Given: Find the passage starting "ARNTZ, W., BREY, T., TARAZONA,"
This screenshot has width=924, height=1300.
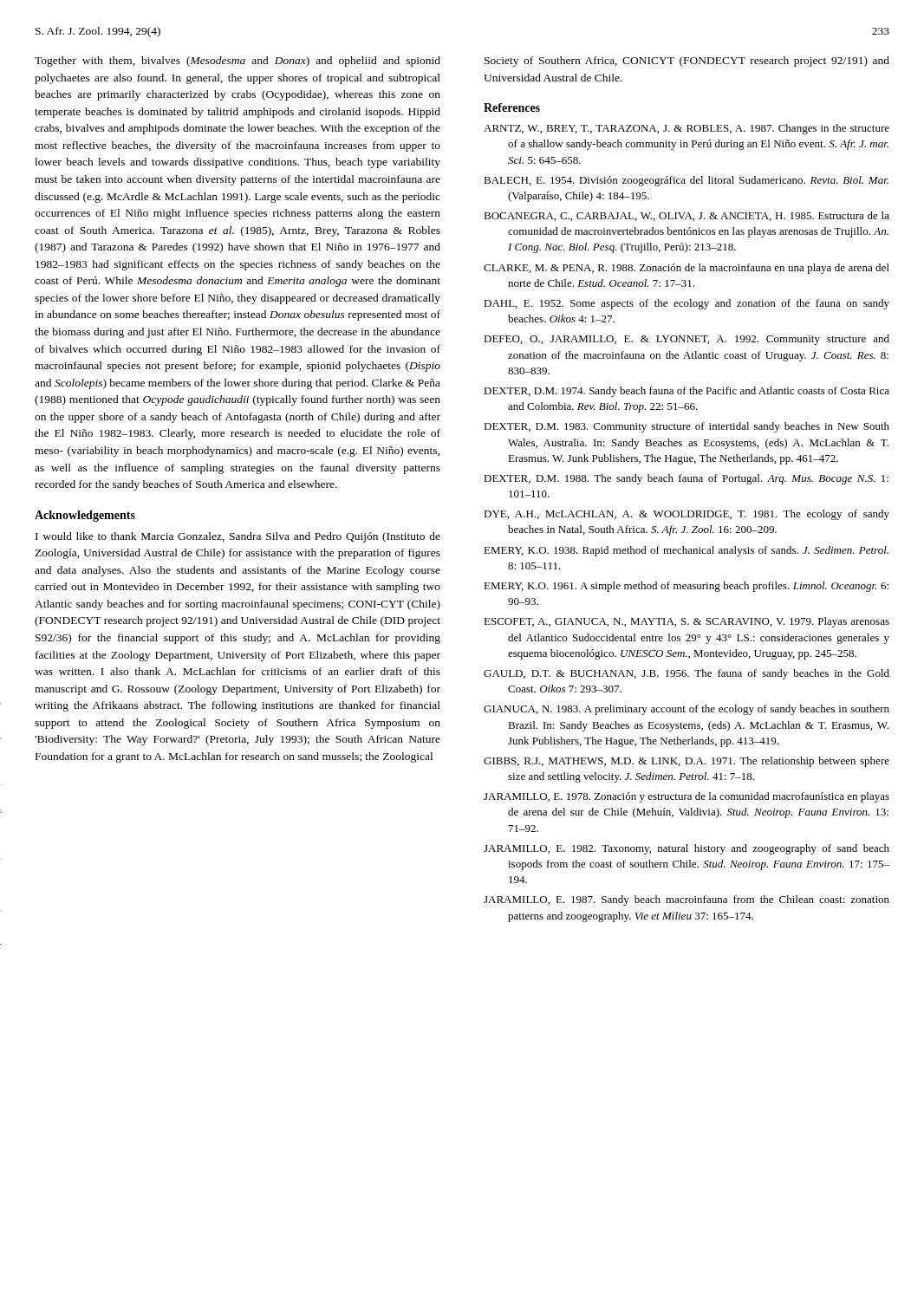Looking at the screenshot, I should tap(687, 144).
